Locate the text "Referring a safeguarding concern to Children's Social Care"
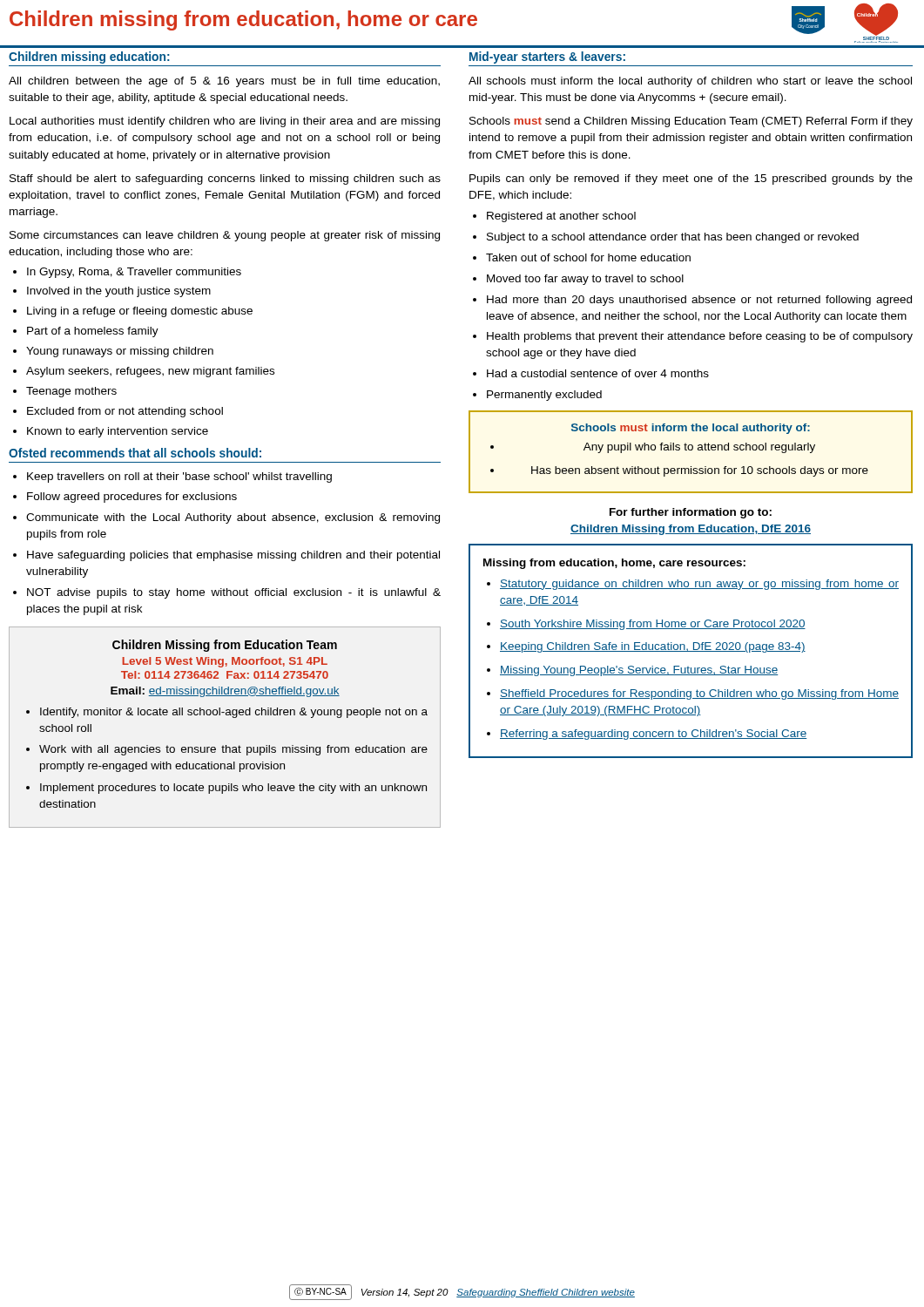Screen dimensions: 1307x924 653,733
